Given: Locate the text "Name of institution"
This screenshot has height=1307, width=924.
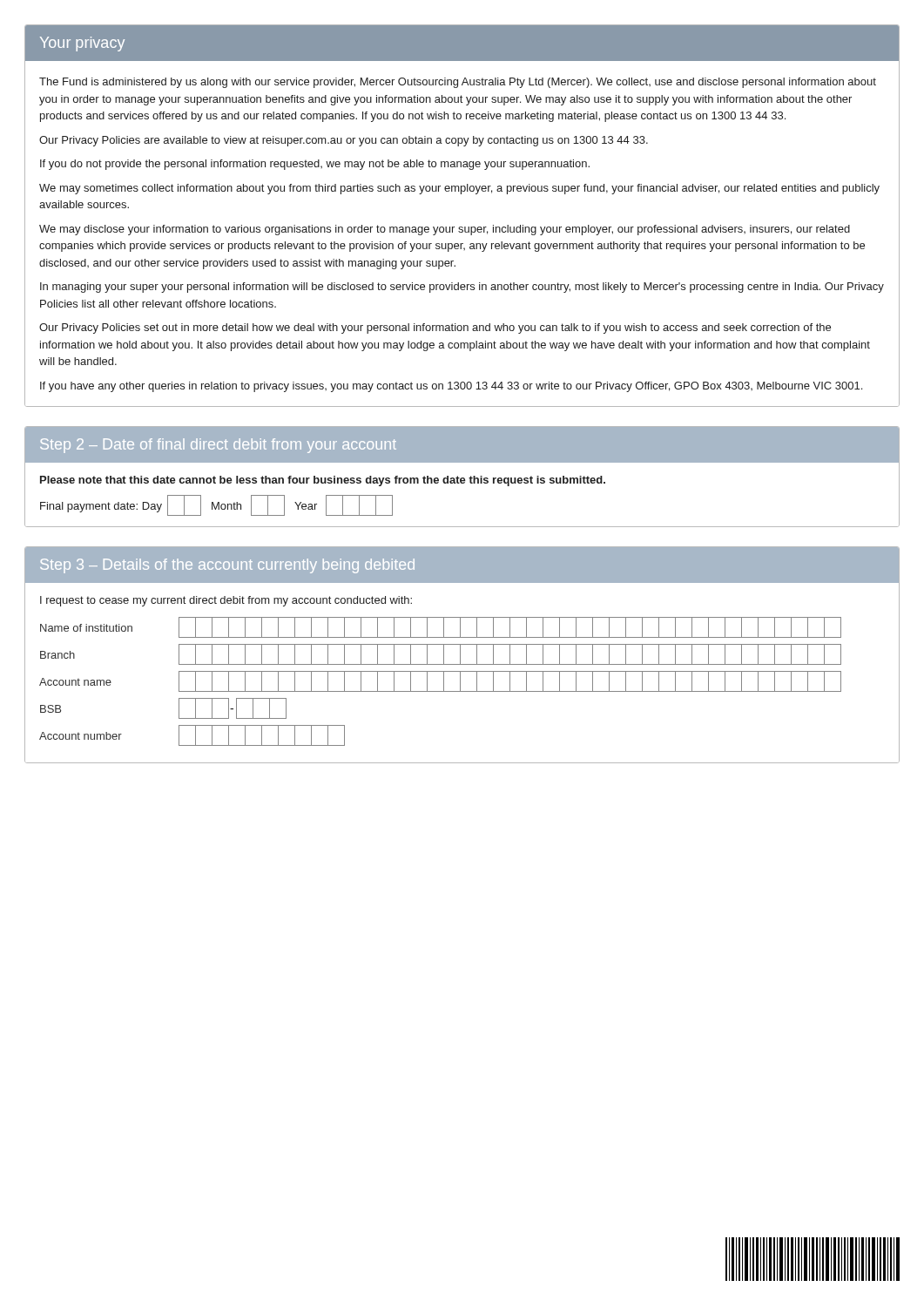Looking at the screenshot, I should (440, 627).
